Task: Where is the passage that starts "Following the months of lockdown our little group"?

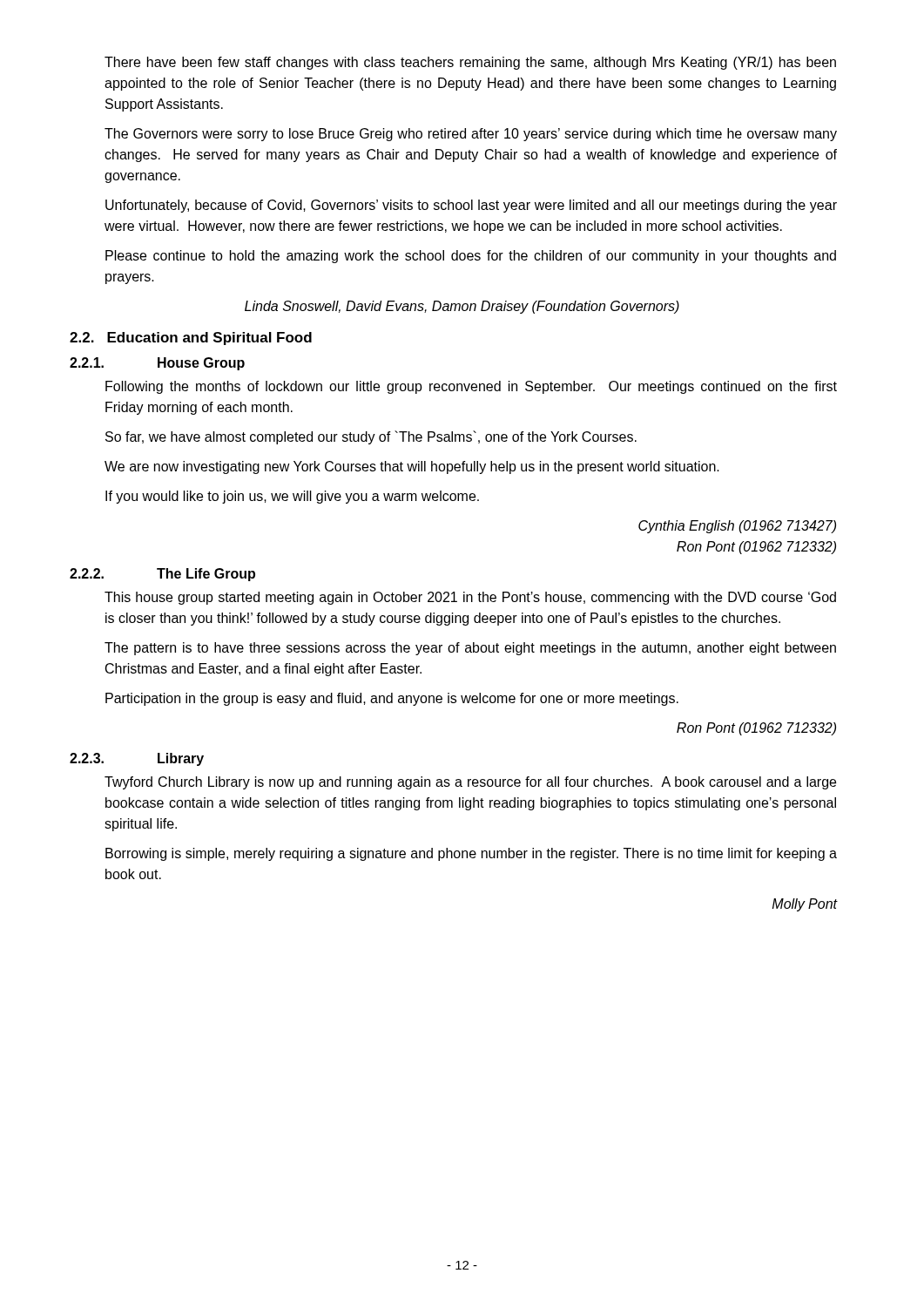Action: pos(471,397)
